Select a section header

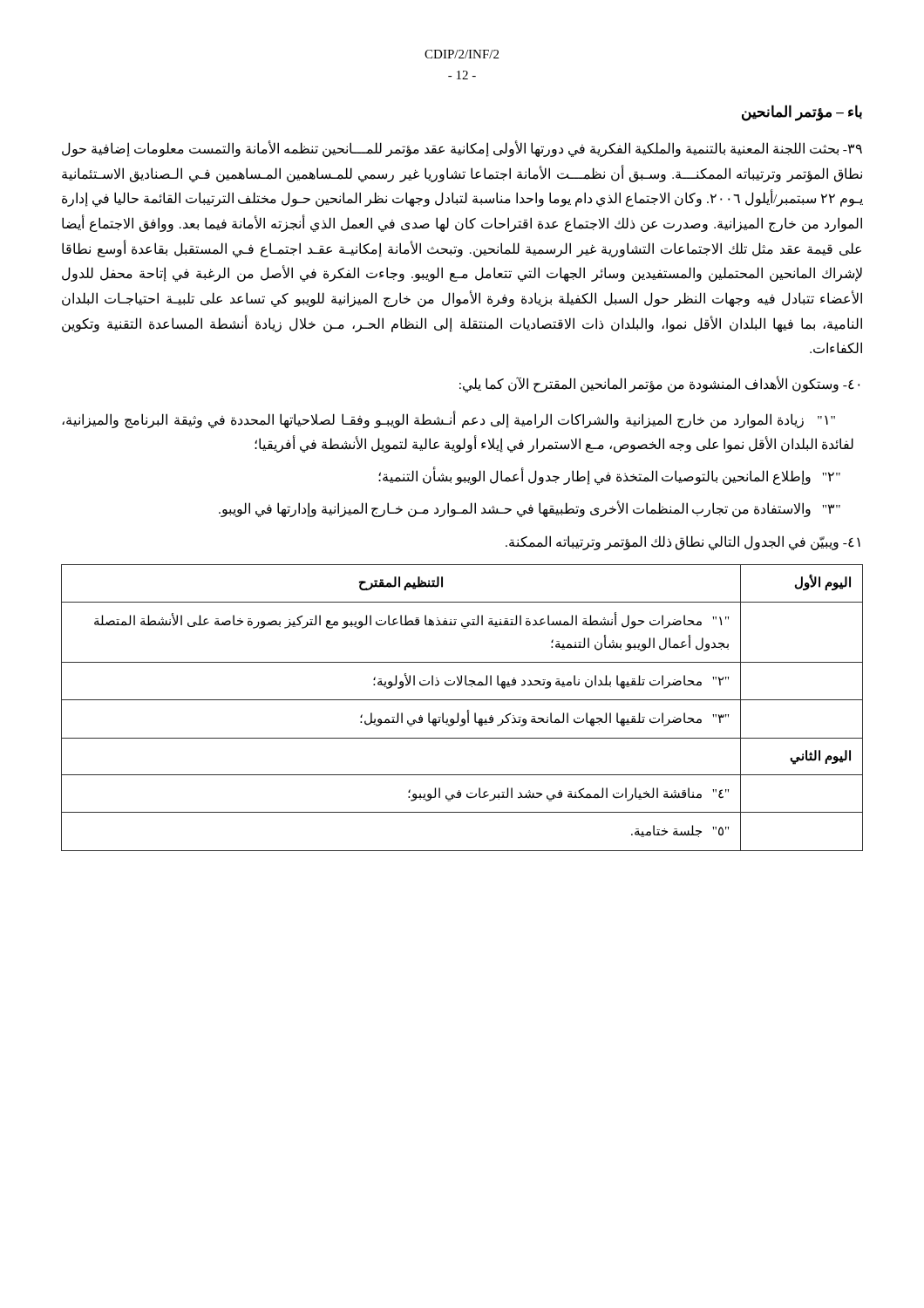tap(802, 112)
